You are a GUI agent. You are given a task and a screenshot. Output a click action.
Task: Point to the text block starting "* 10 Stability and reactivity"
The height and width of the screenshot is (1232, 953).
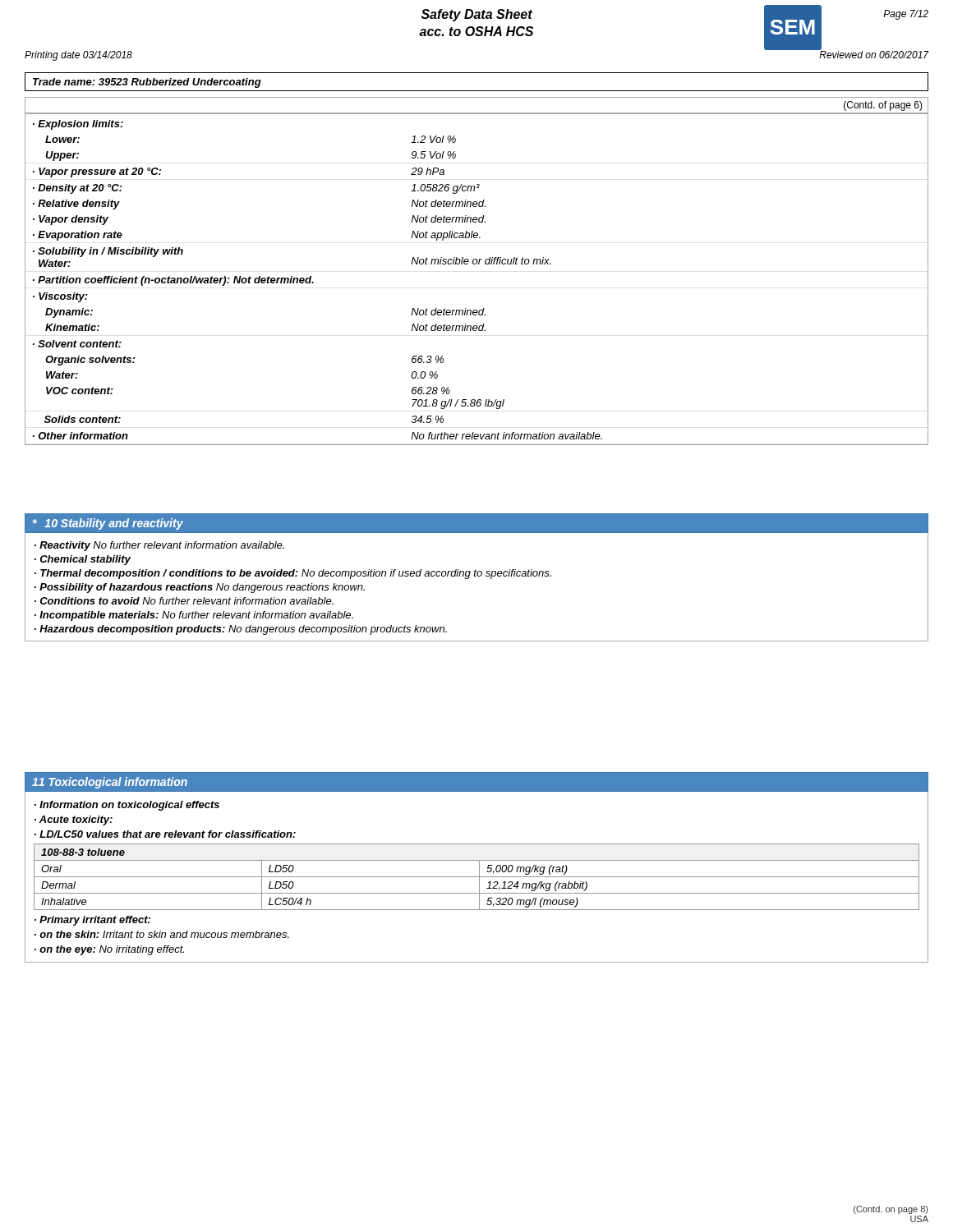coord(107,523)
